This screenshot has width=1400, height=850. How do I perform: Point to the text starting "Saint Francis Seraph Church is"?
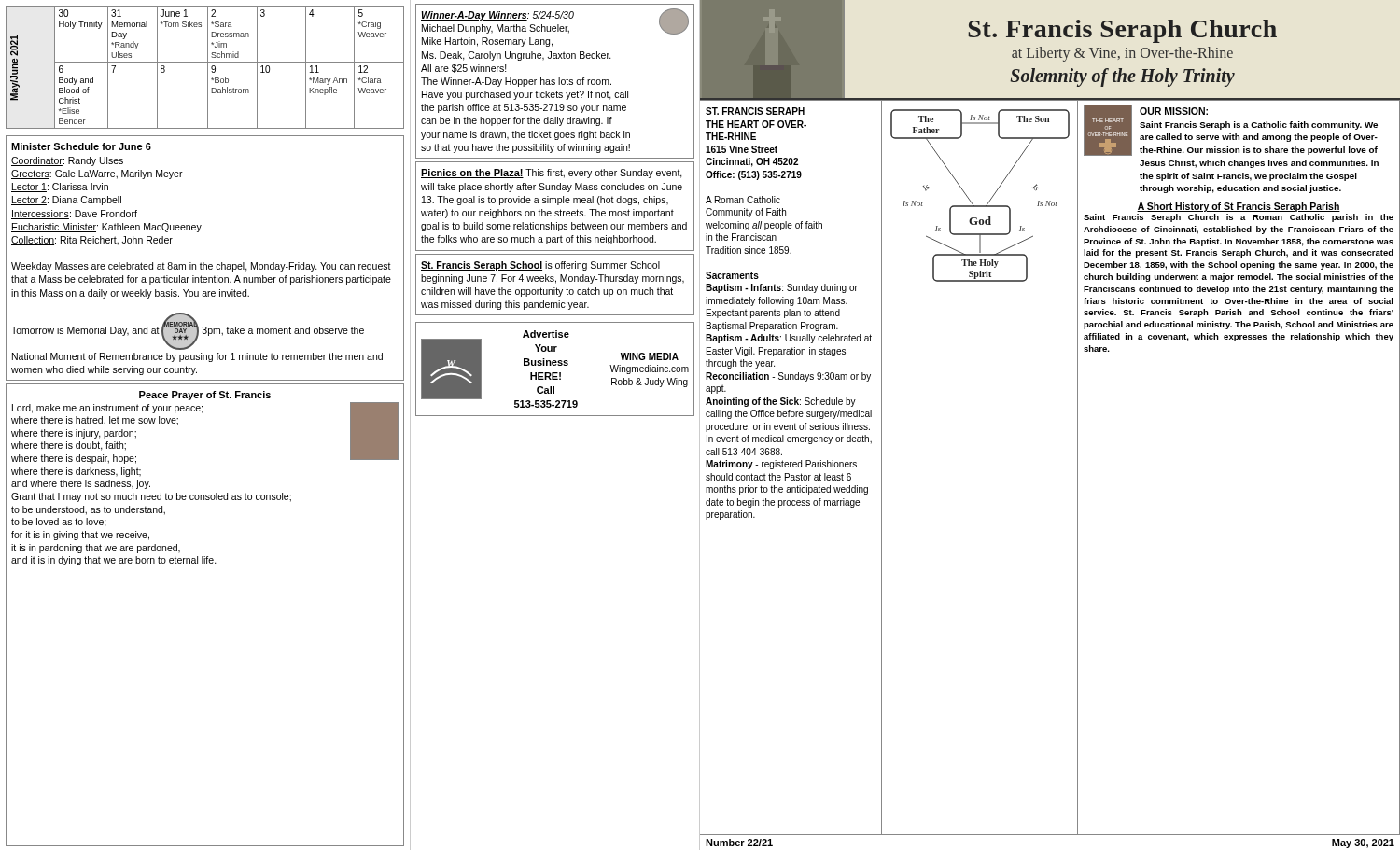tap(1239, 283)
